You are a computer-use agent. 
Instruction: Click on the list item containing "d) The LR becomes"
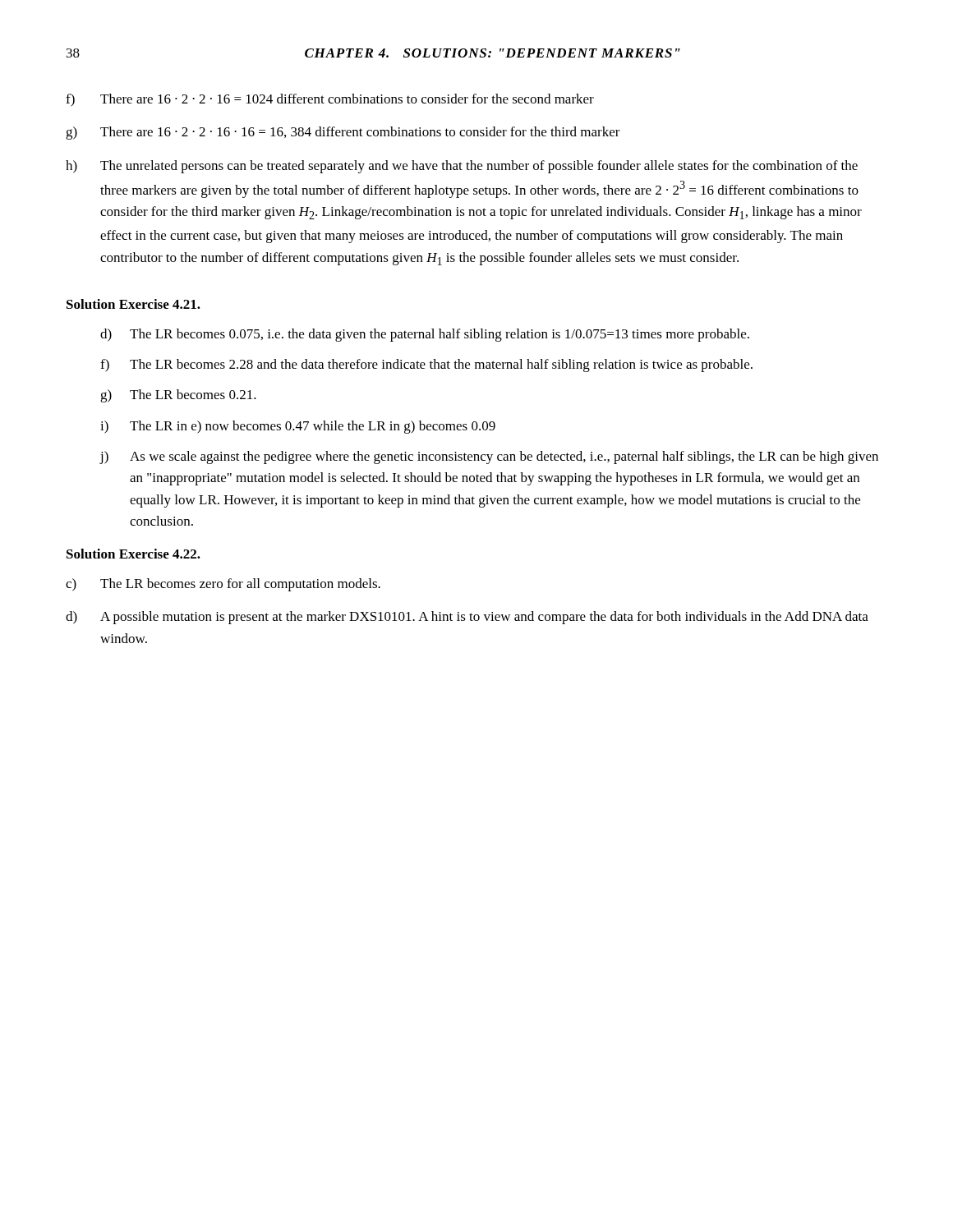(x=494, y=334)
